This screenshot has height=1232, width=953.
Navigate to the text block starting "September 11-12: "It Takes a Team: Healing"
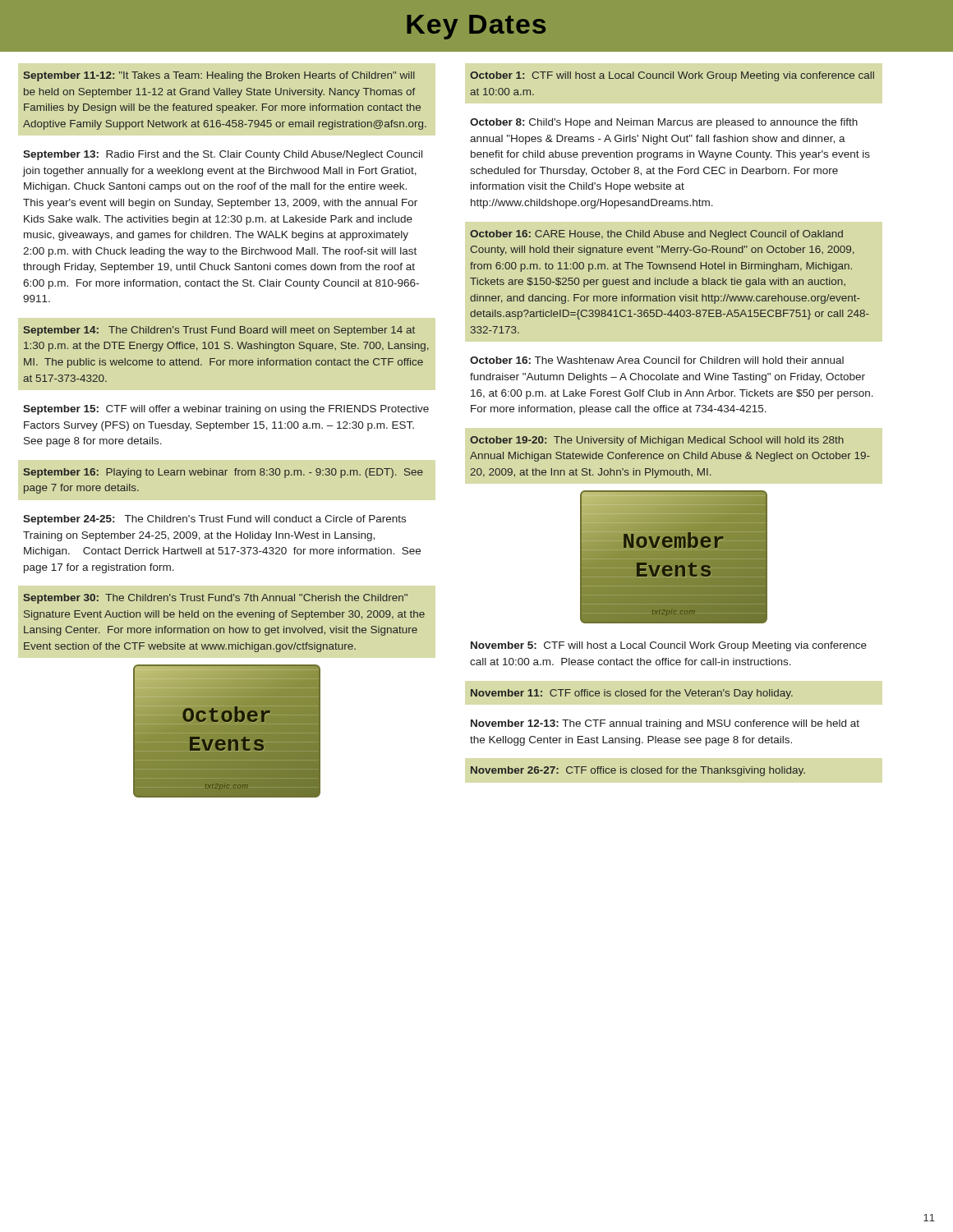tap(225, 99)
